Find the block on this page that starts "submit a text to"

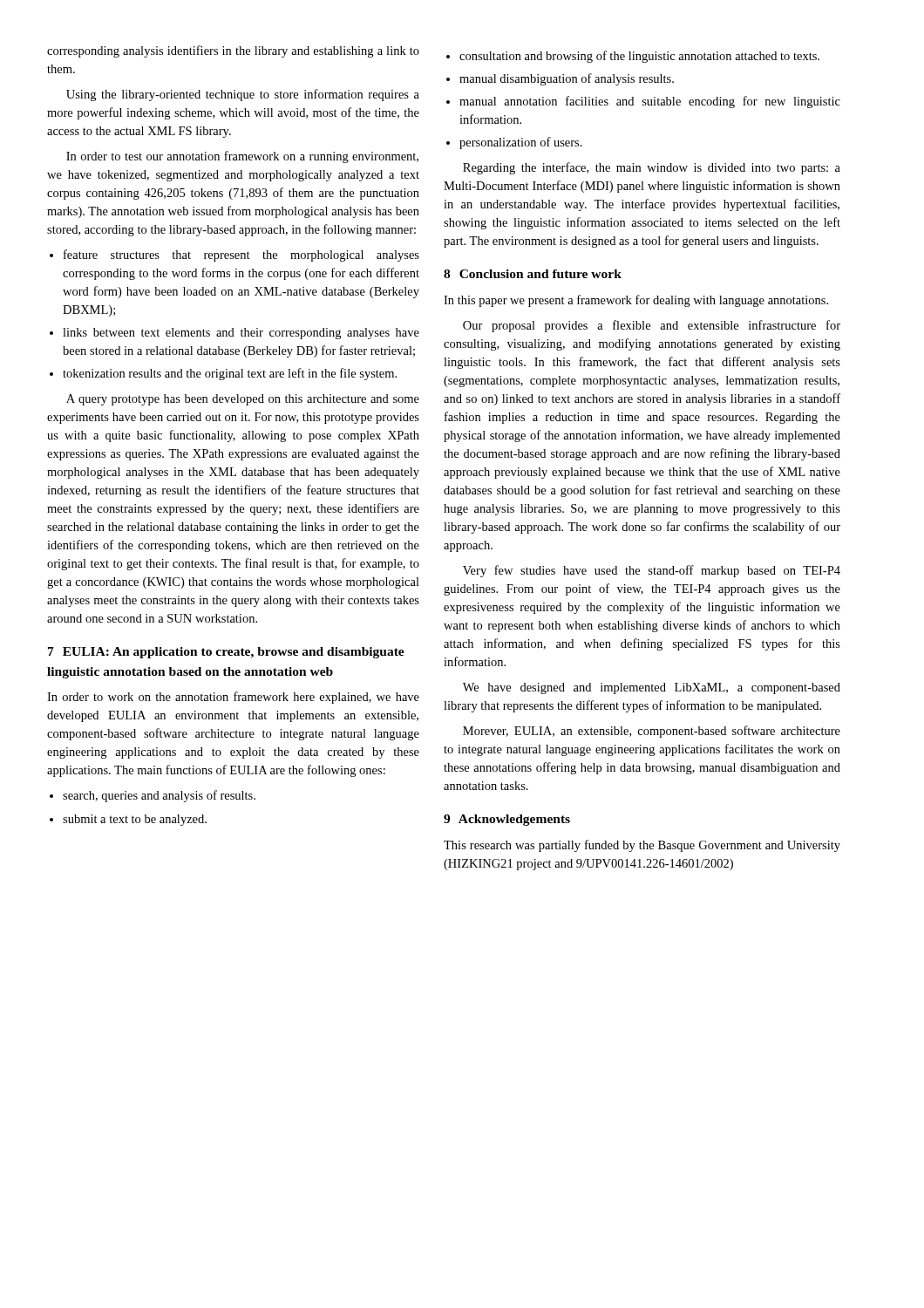pyautogui.click(x=135, y=820)
